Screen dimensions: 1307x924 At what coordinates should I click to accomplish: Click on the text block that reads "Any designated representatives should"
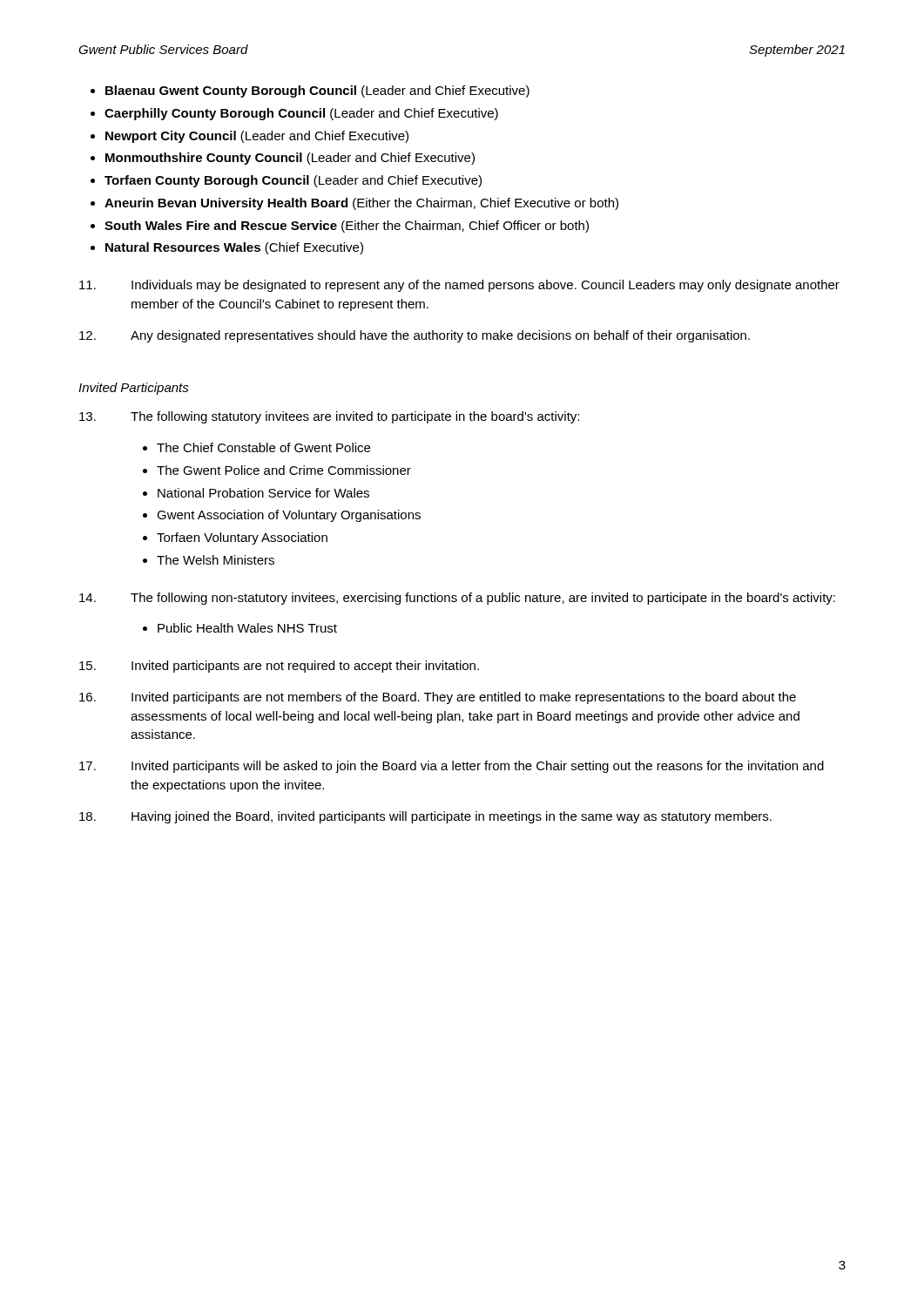pos(462,335)
